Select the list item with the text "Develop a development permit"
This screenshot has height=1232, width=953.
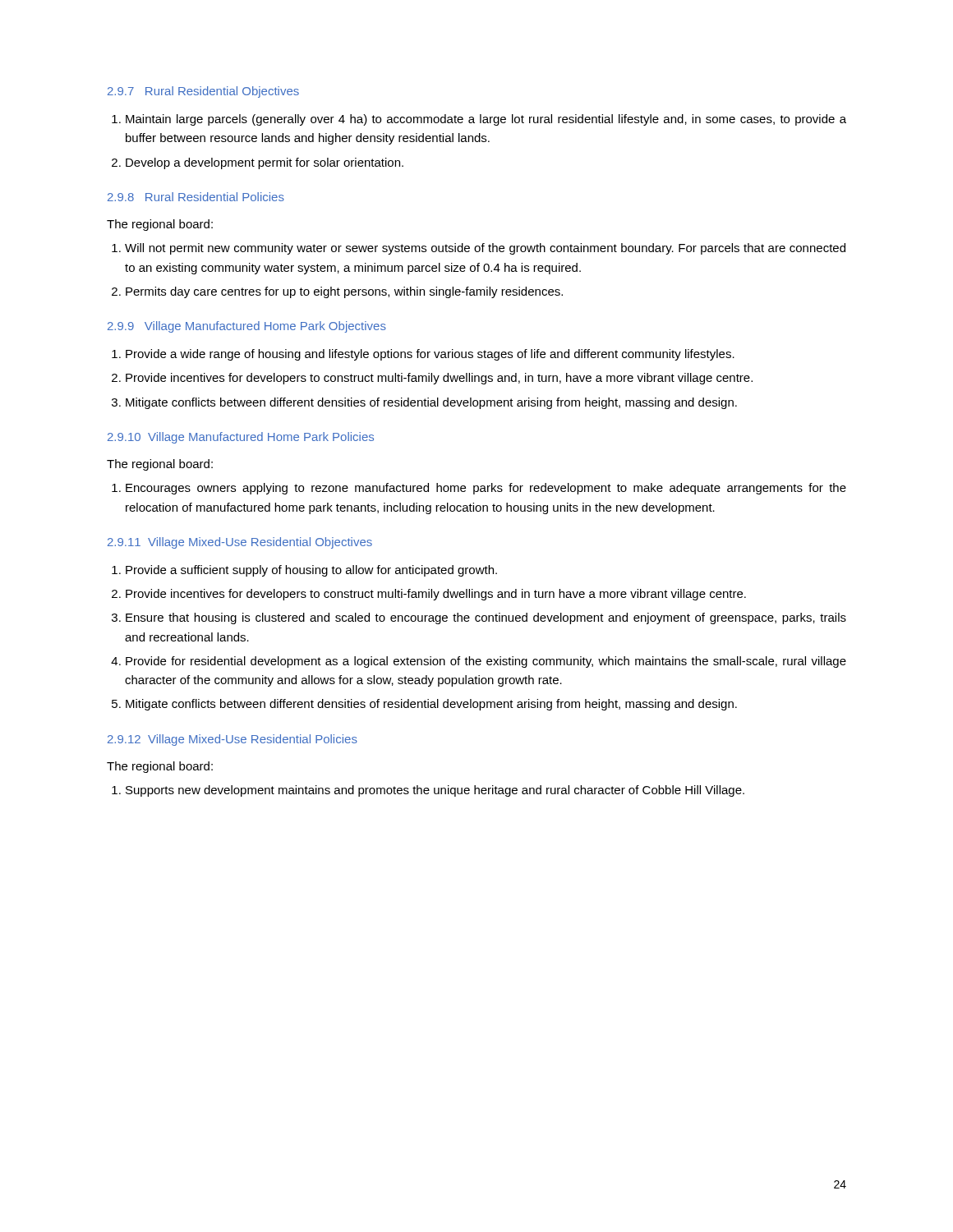coord(265,163)
